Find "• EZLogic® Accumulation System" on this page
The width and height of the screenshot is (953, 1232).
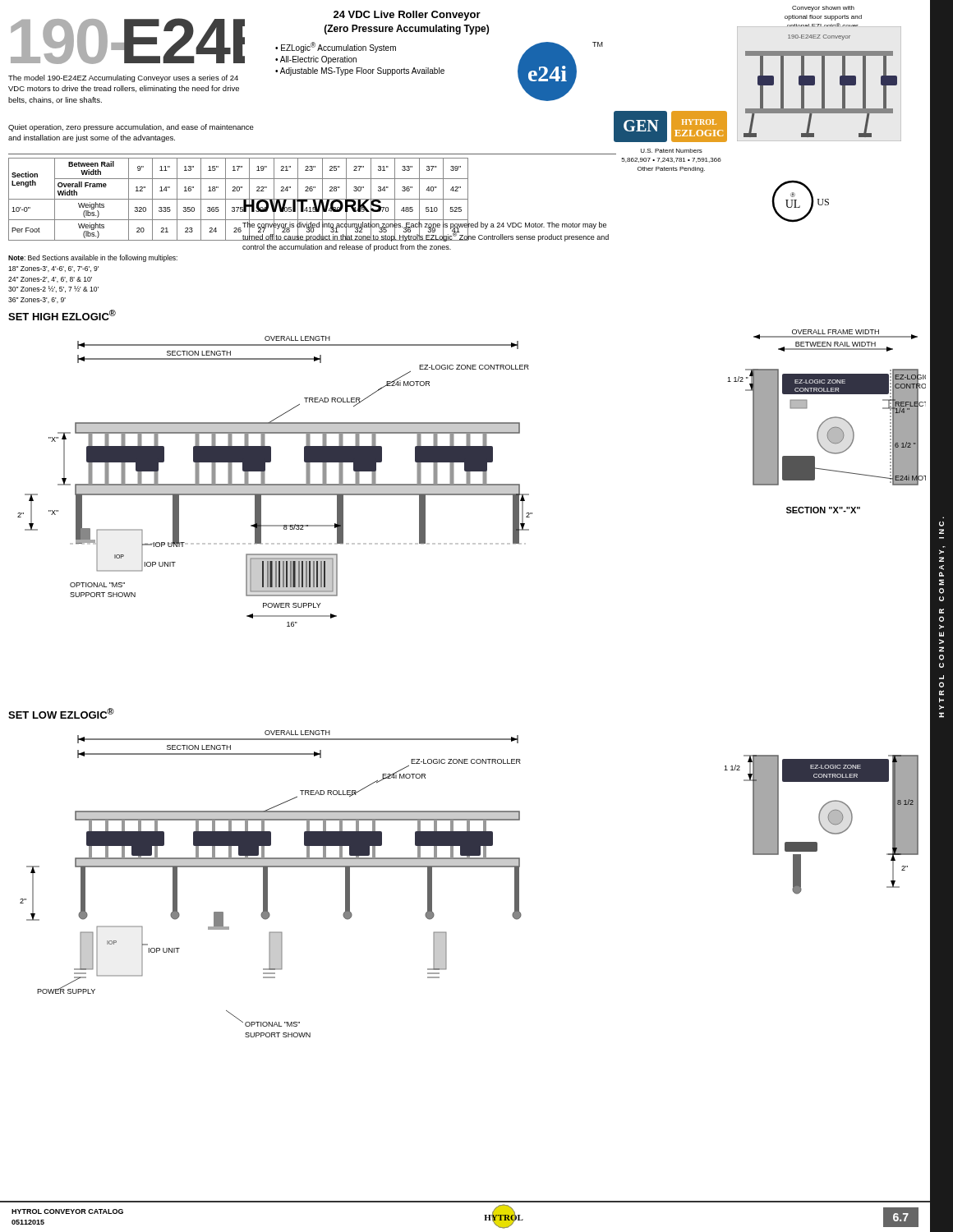point(336,47)
